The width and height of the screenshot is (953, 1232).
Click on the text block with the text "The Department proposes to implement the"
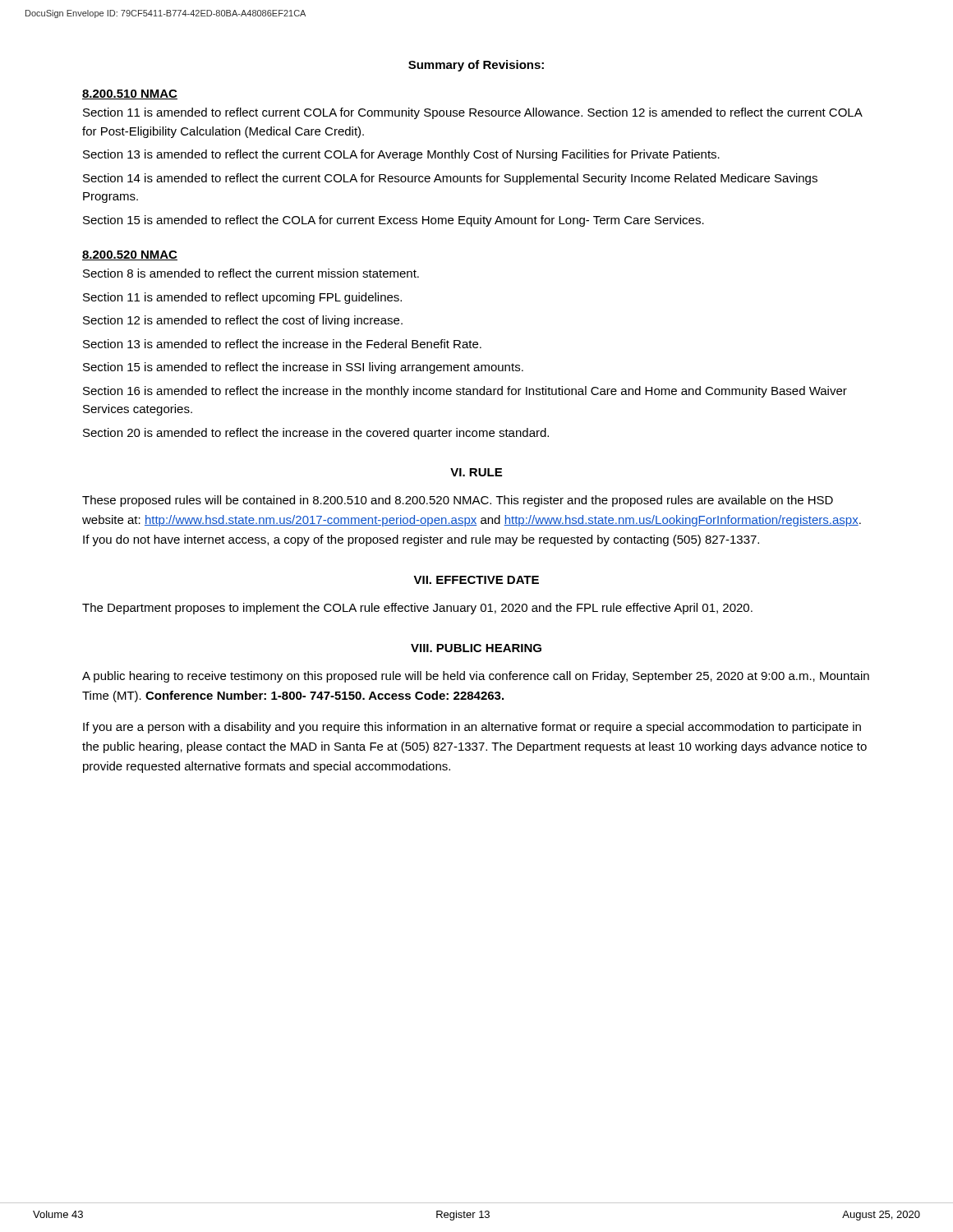[x=418, y=607]
